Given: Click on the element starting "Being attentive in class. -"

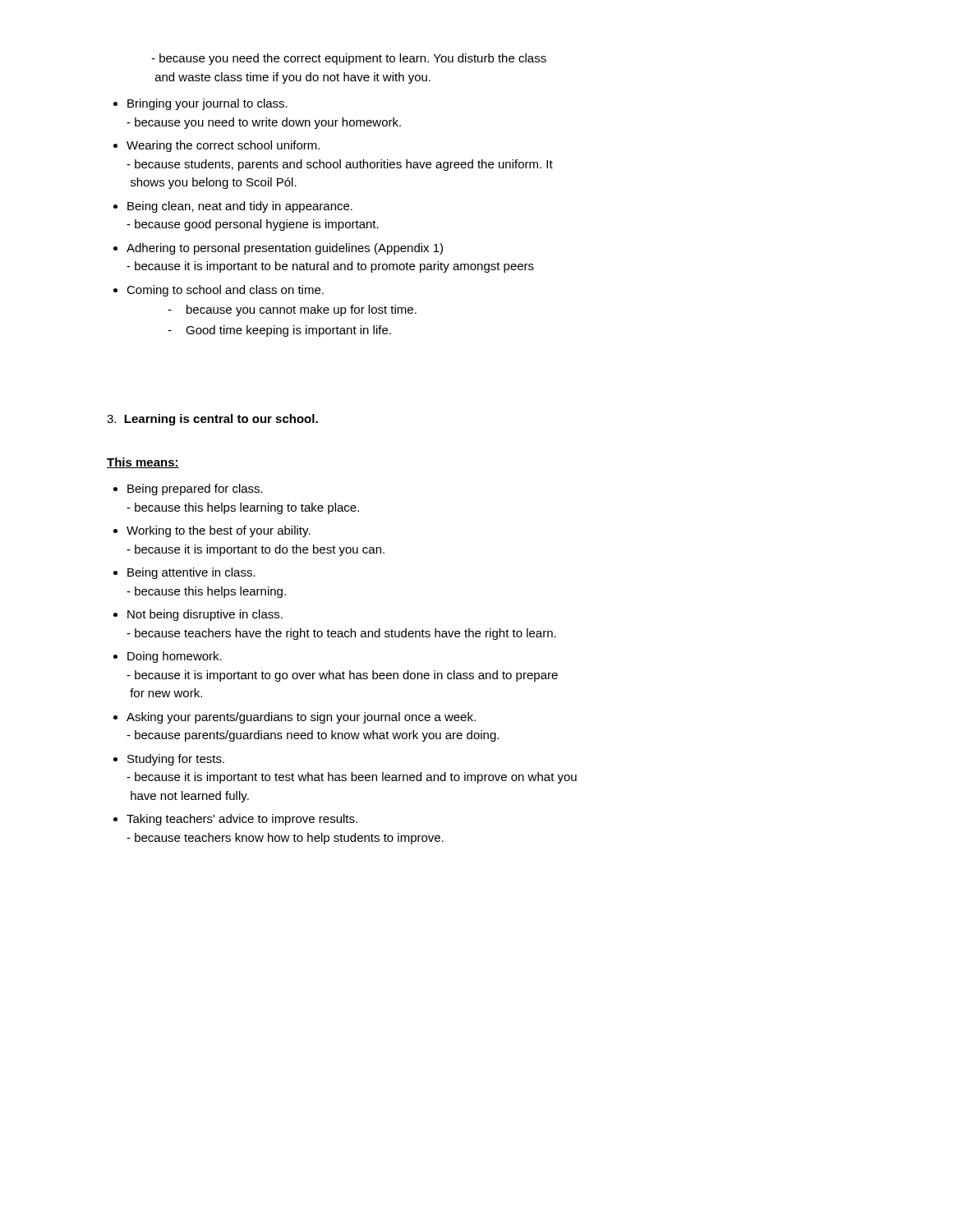Looking at the screenshot, I should coord(207,581).
